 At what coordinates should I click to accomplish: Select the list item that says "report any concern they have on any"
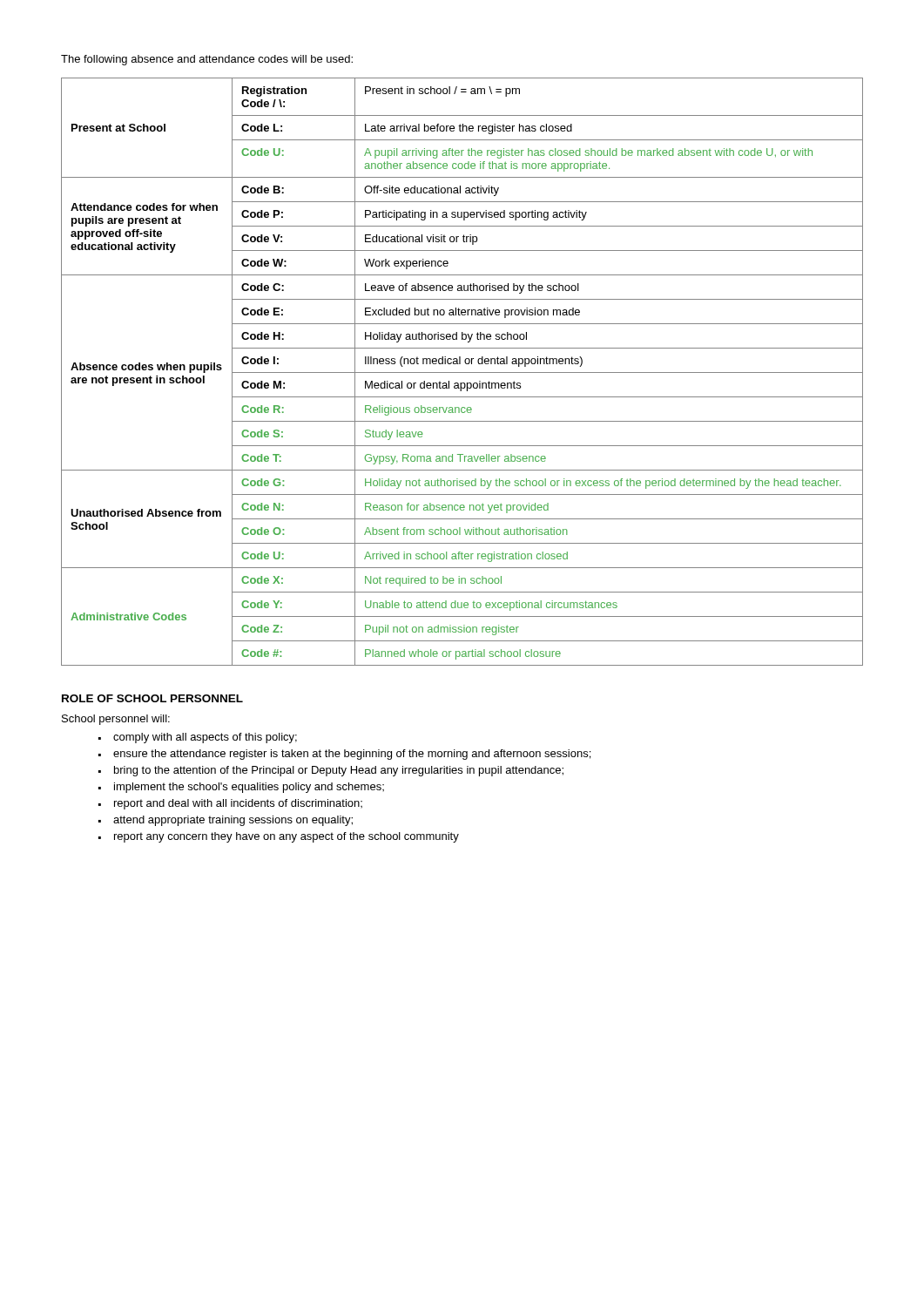point(286,836)
